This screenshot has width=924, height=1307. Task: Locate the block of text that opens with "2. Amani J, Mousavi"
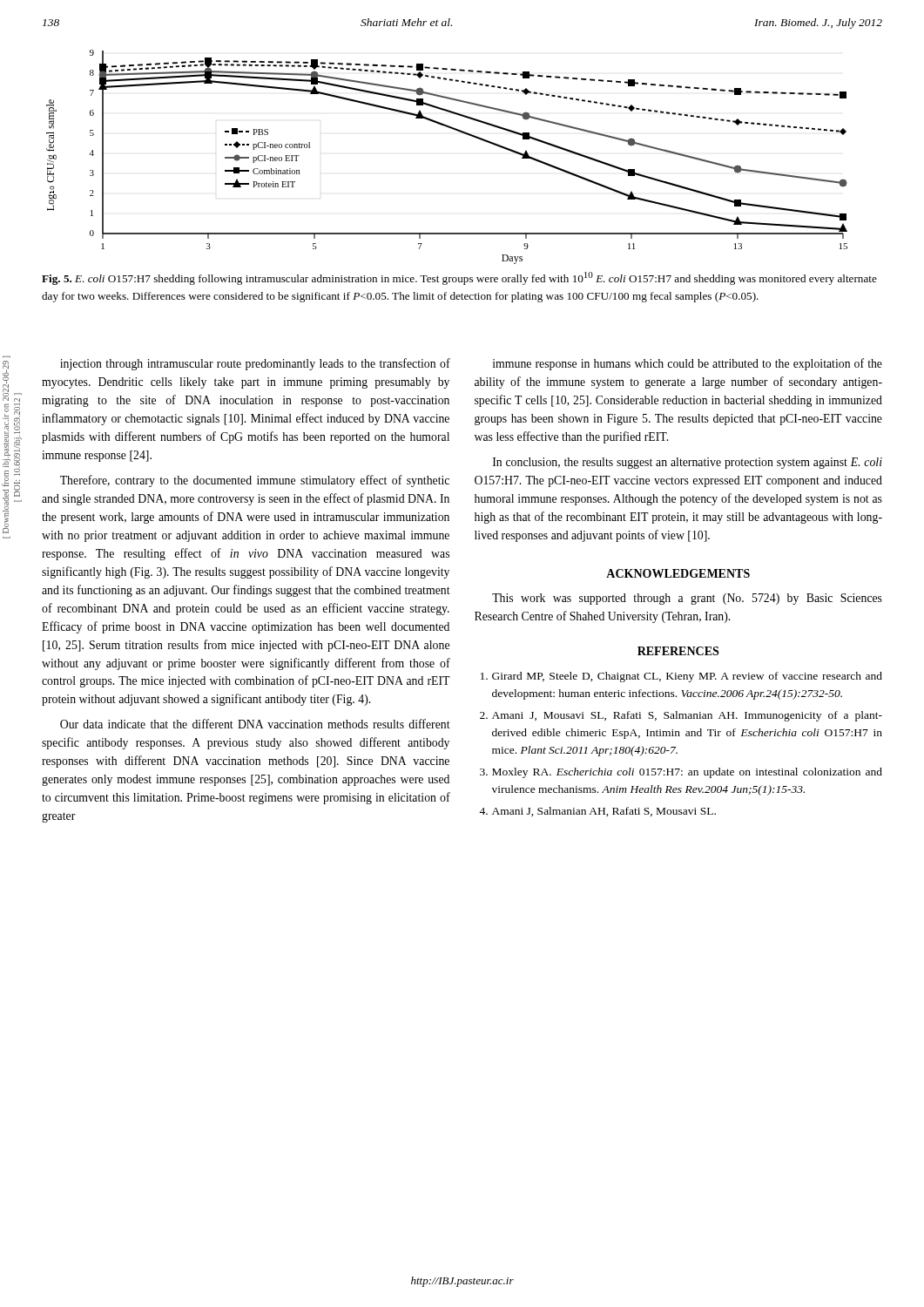pyautogui.click(x=678, y=733)
